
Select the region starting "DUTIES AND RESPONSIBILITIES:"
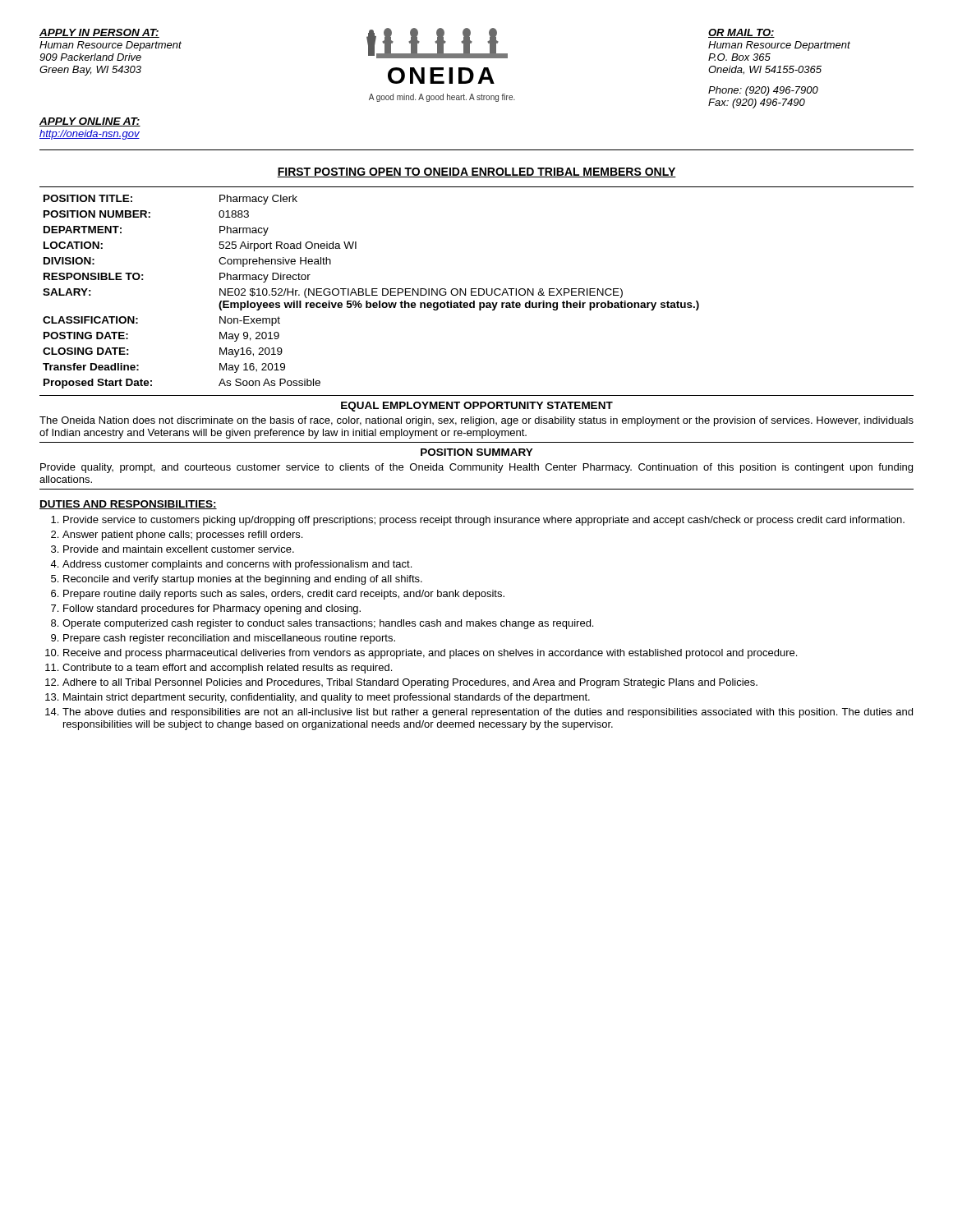tap(128, 504)
